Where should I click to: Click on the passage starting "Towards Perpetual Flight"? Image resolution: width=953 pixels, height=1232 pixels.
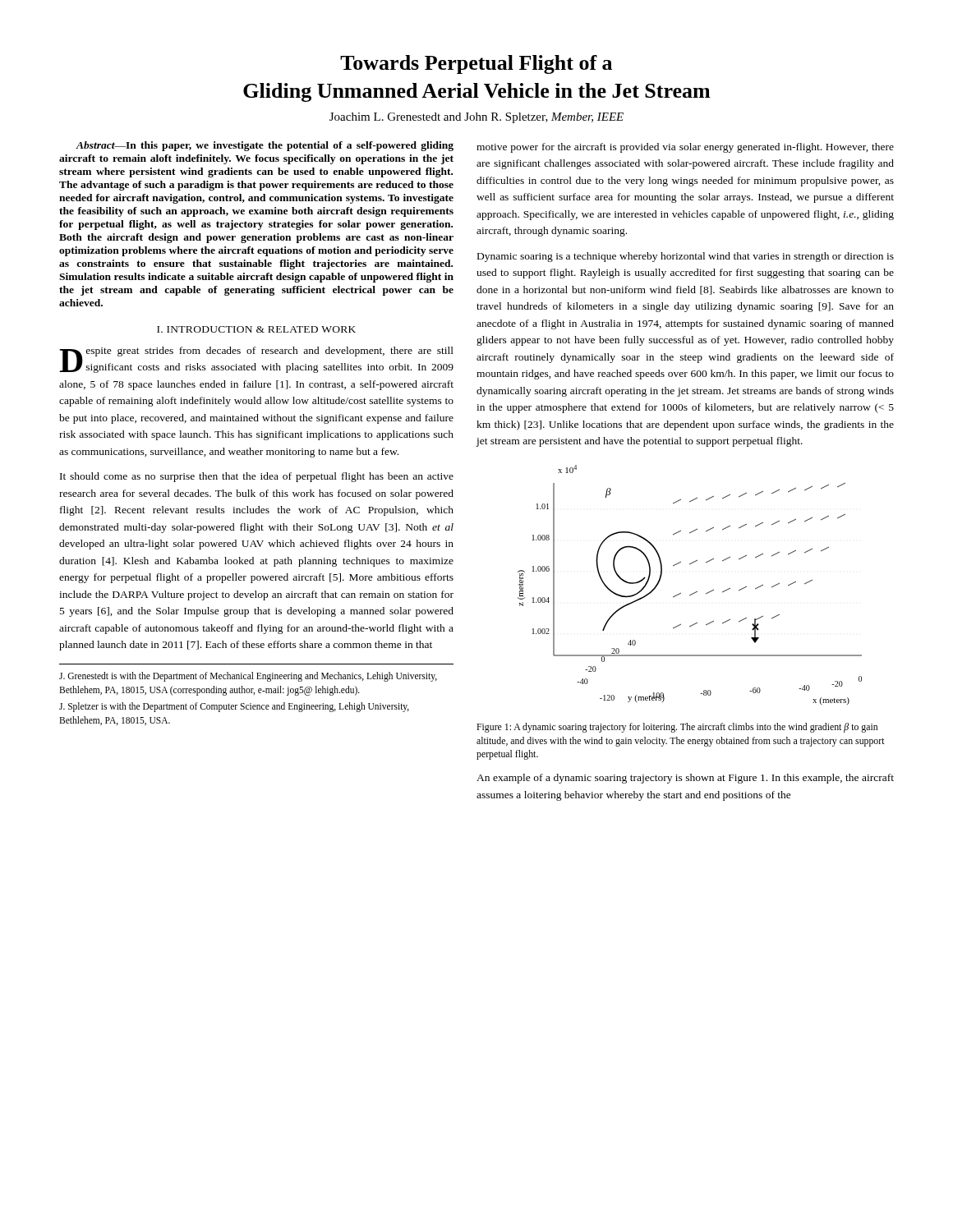(x=476, y=86)
